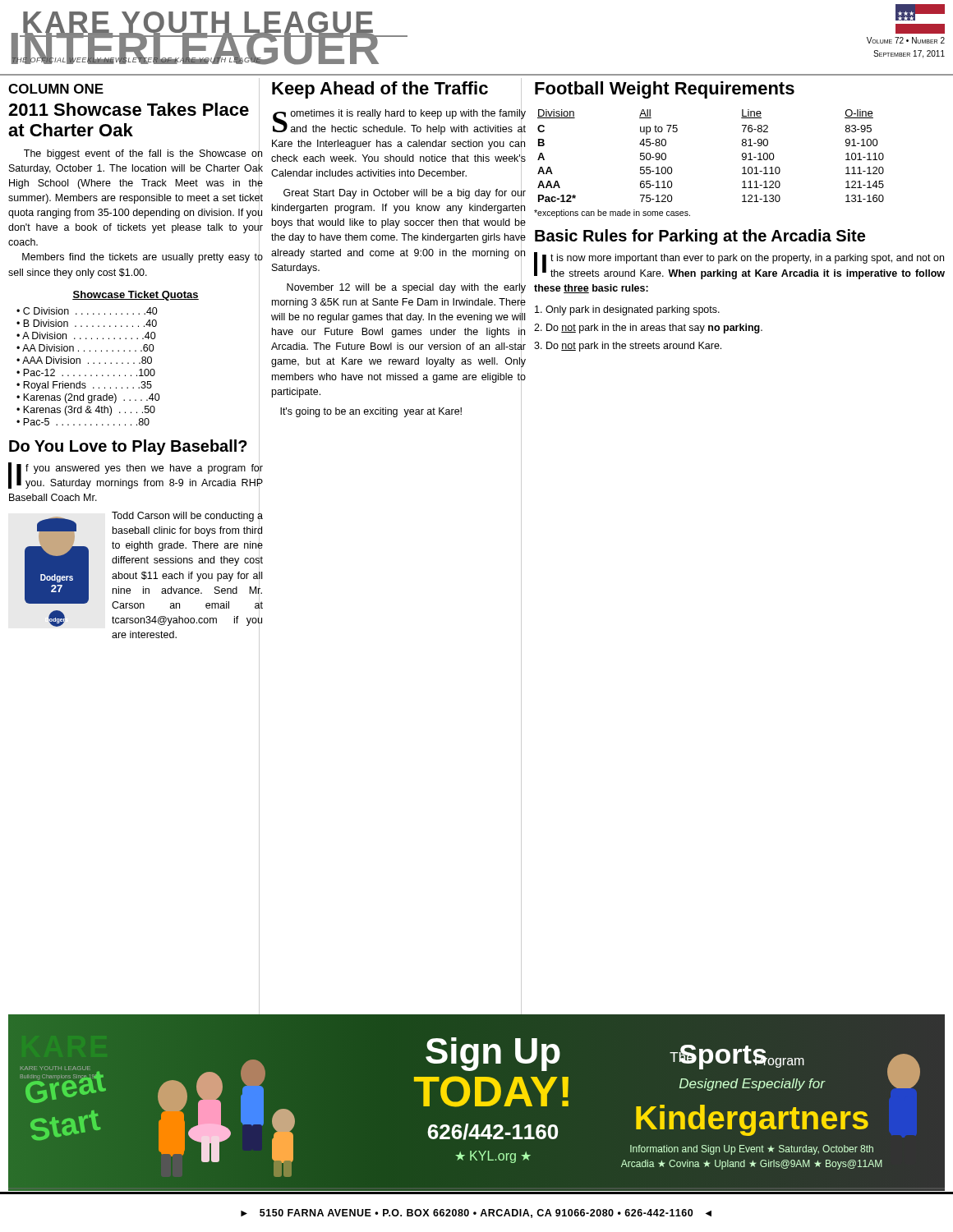Click on the list item containing "3. Do not park"
The image size is (953, 1232).
coord(628,346)
